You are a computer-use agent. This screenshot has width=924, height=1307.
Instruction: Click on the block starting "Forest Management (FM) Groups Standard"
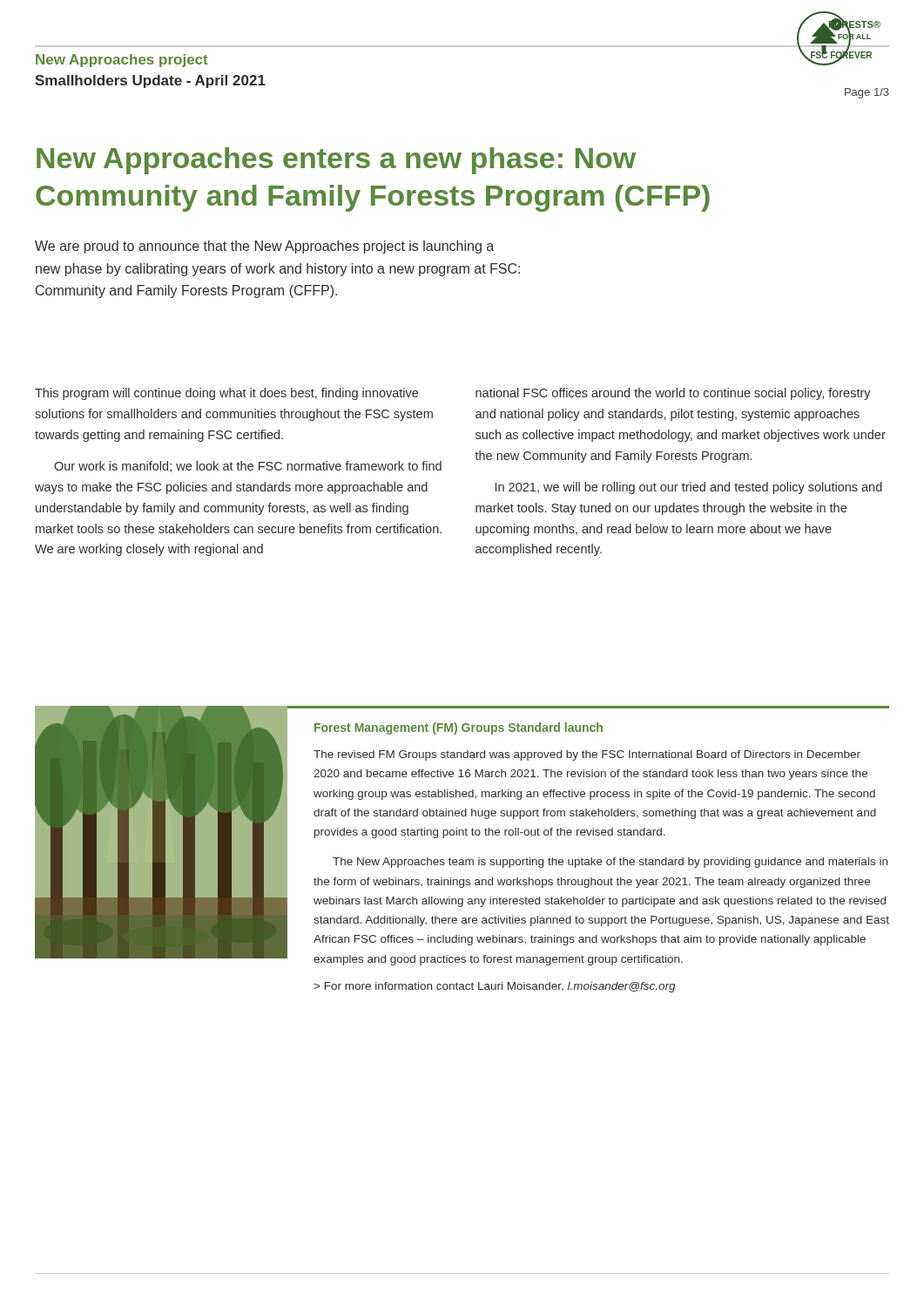[458, 728]
